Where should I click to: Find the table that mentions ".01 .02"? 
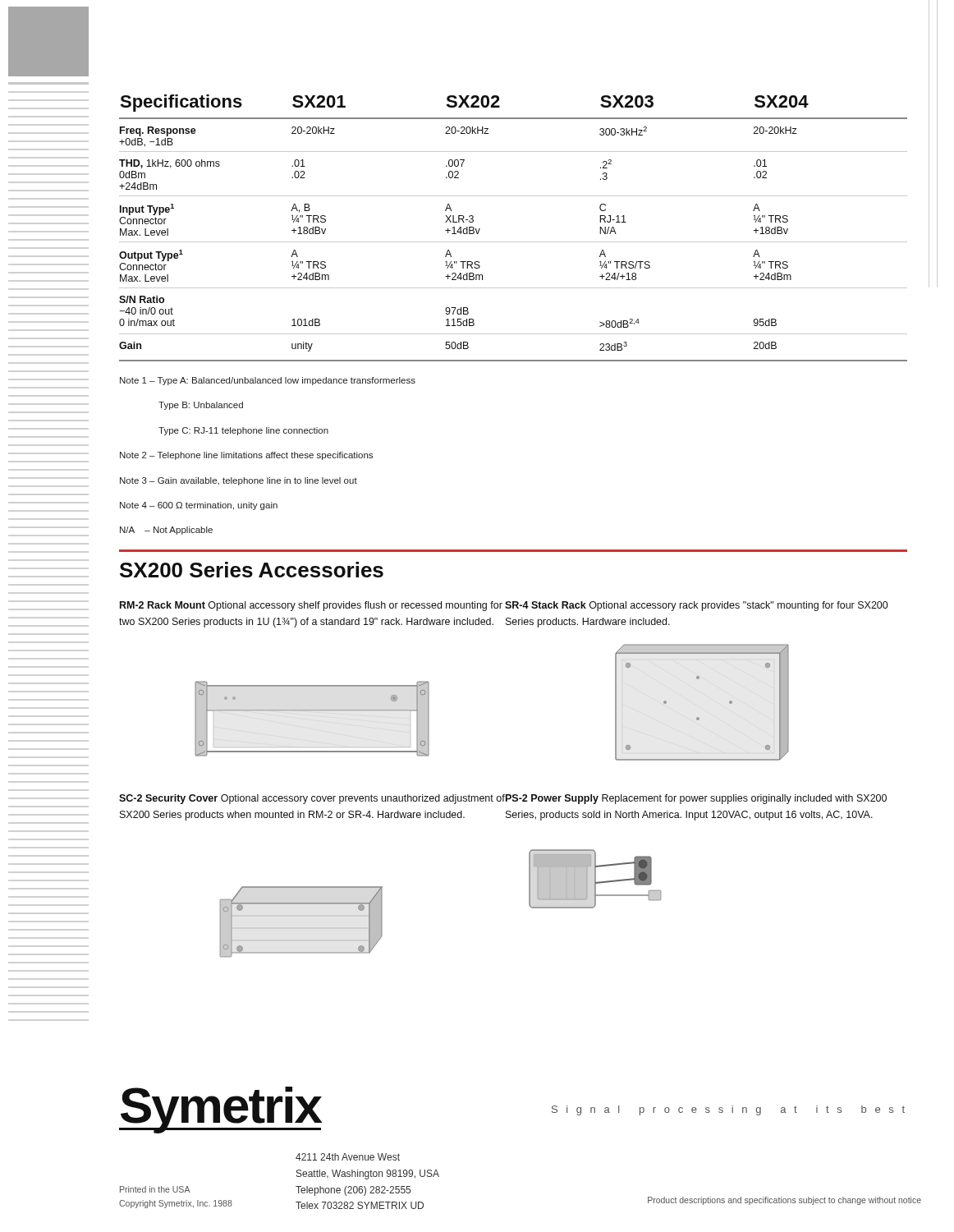coord(513,226)
